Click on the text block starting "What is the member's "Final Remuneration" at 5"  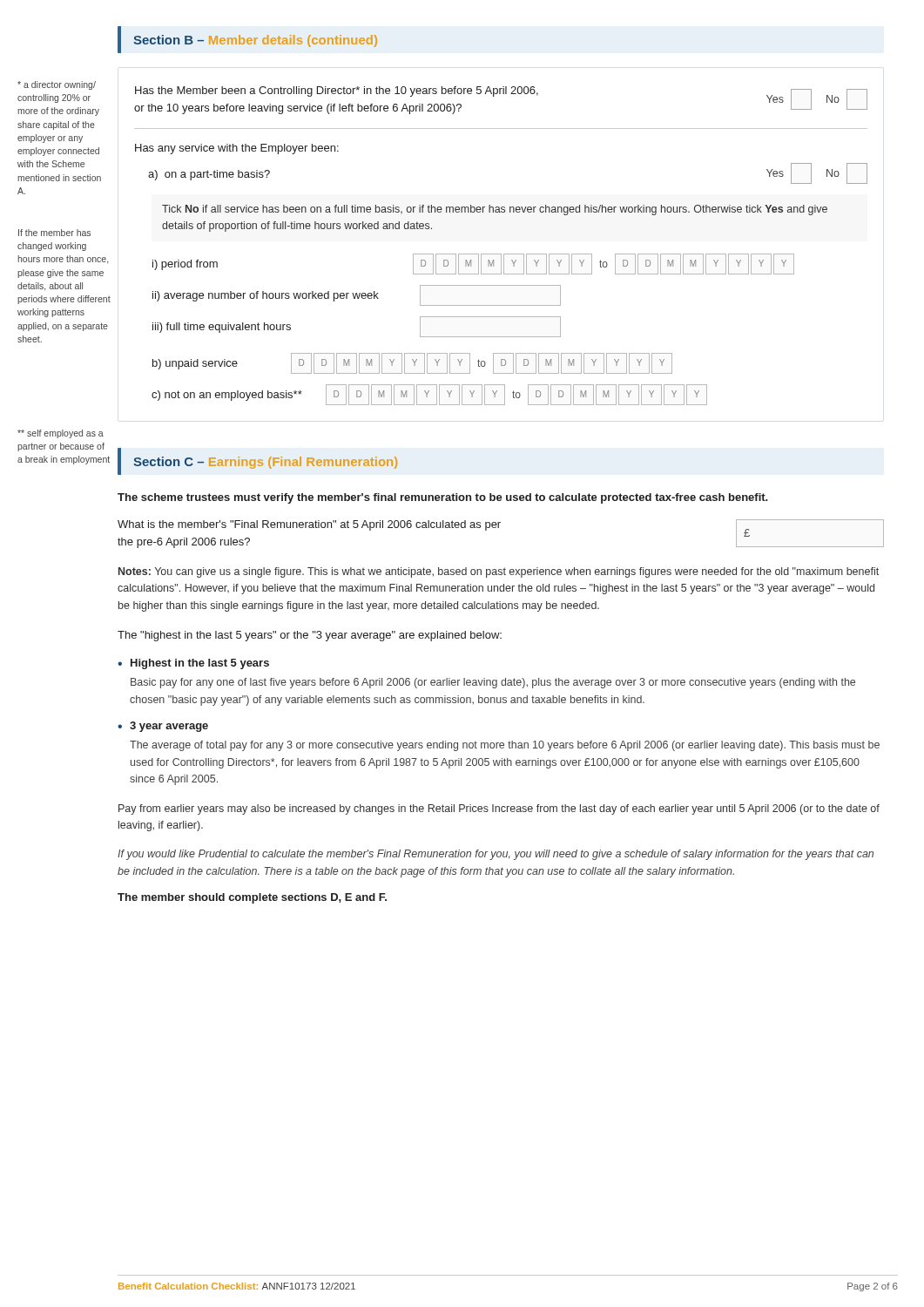coord(501,533)
